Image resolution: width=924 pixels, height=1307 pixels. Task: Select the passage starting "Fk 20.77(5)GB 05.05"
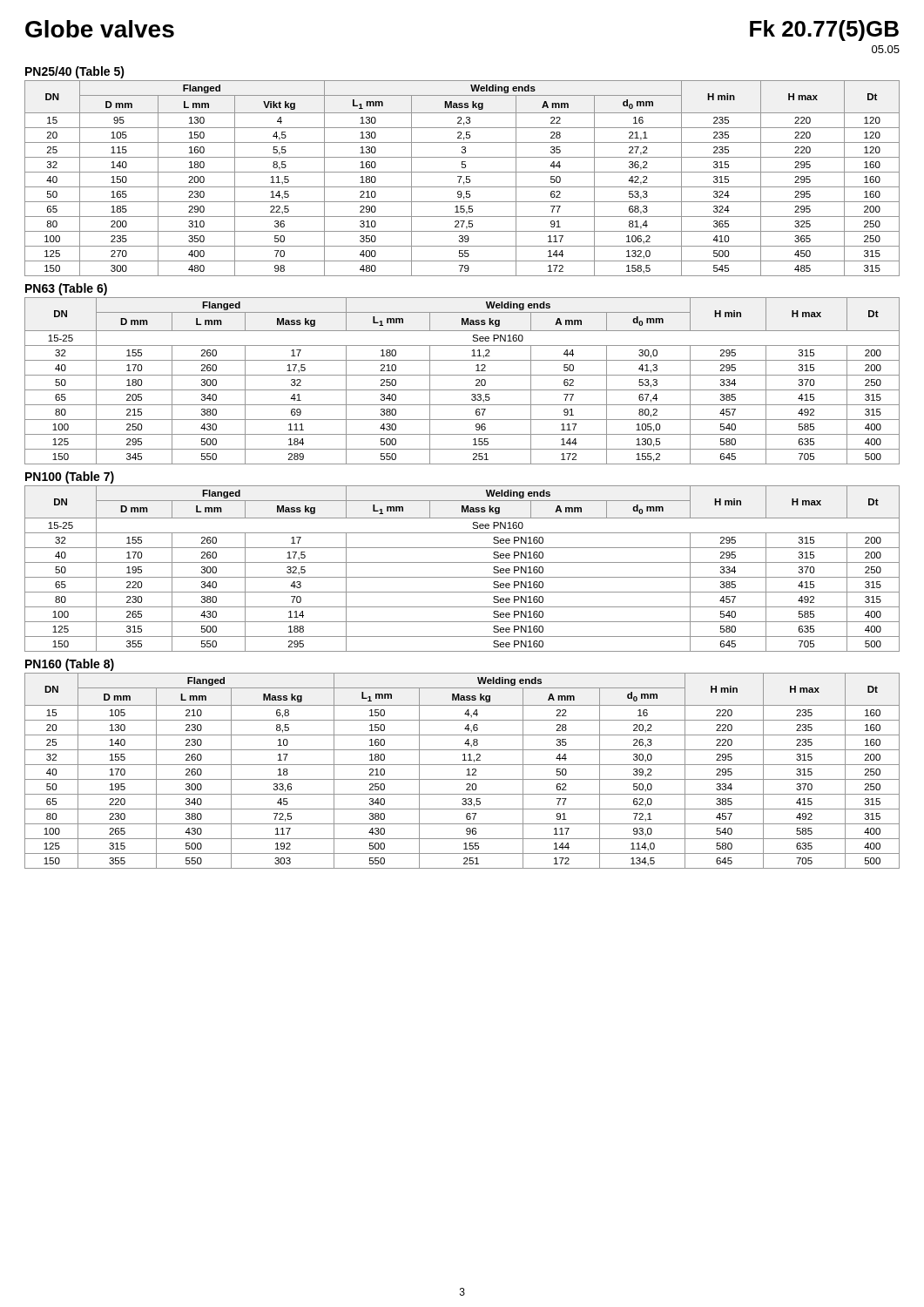click(x=824, y=36)
